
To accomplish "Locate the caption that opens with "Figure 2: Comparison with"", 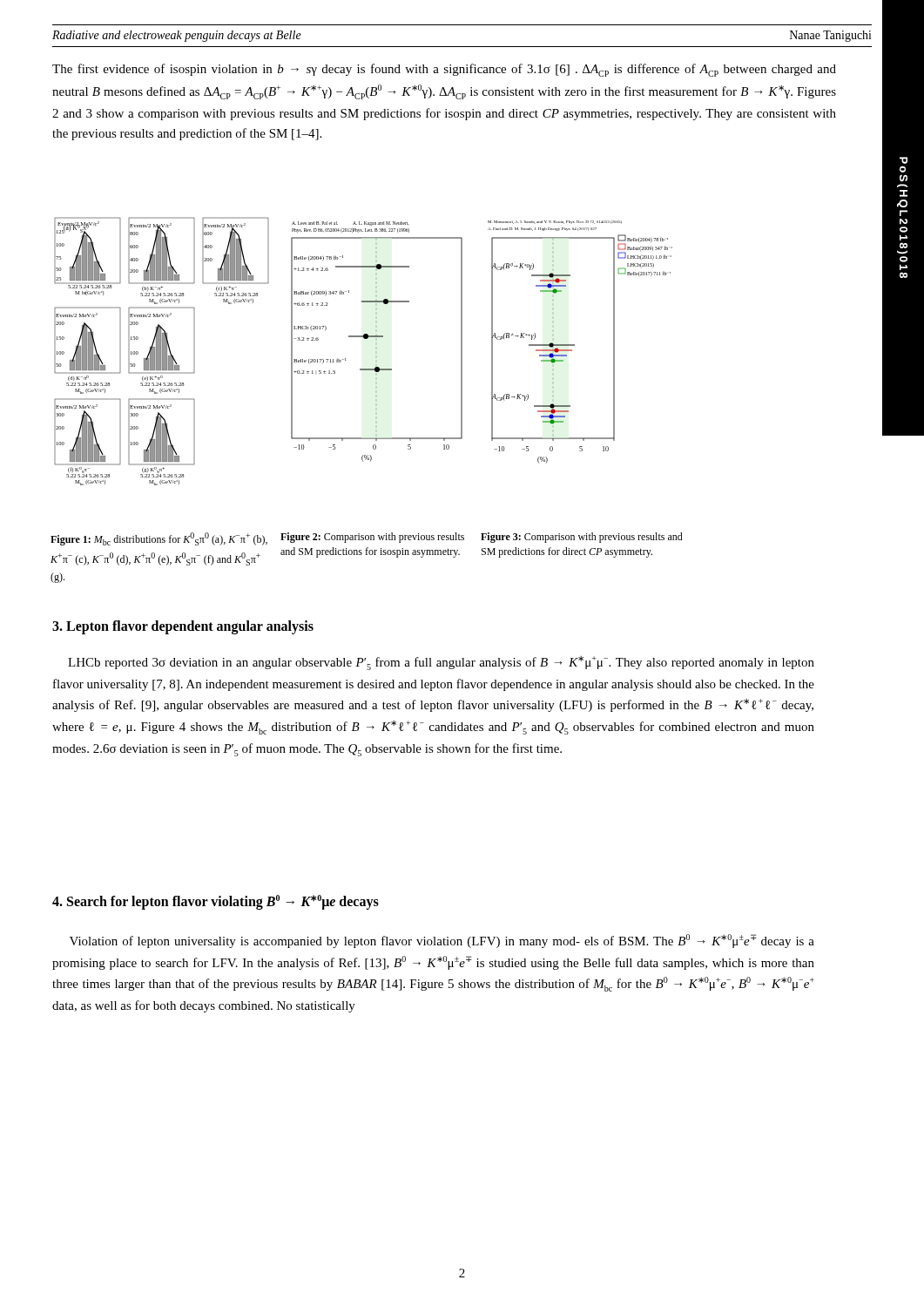I will [x=373, y=544].
